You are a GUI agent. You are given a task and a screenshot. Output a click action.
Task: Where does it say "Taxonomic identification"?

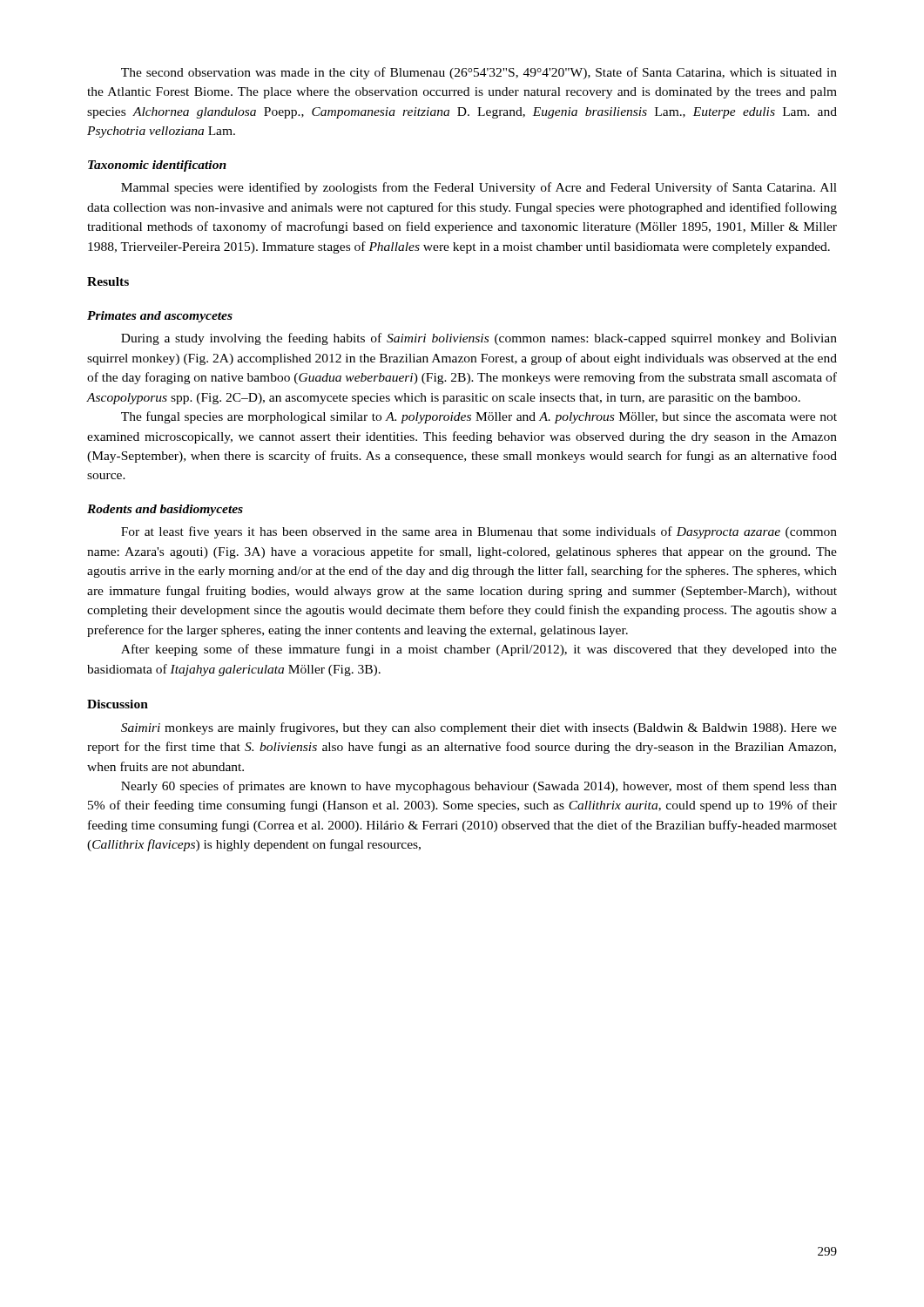157,164
